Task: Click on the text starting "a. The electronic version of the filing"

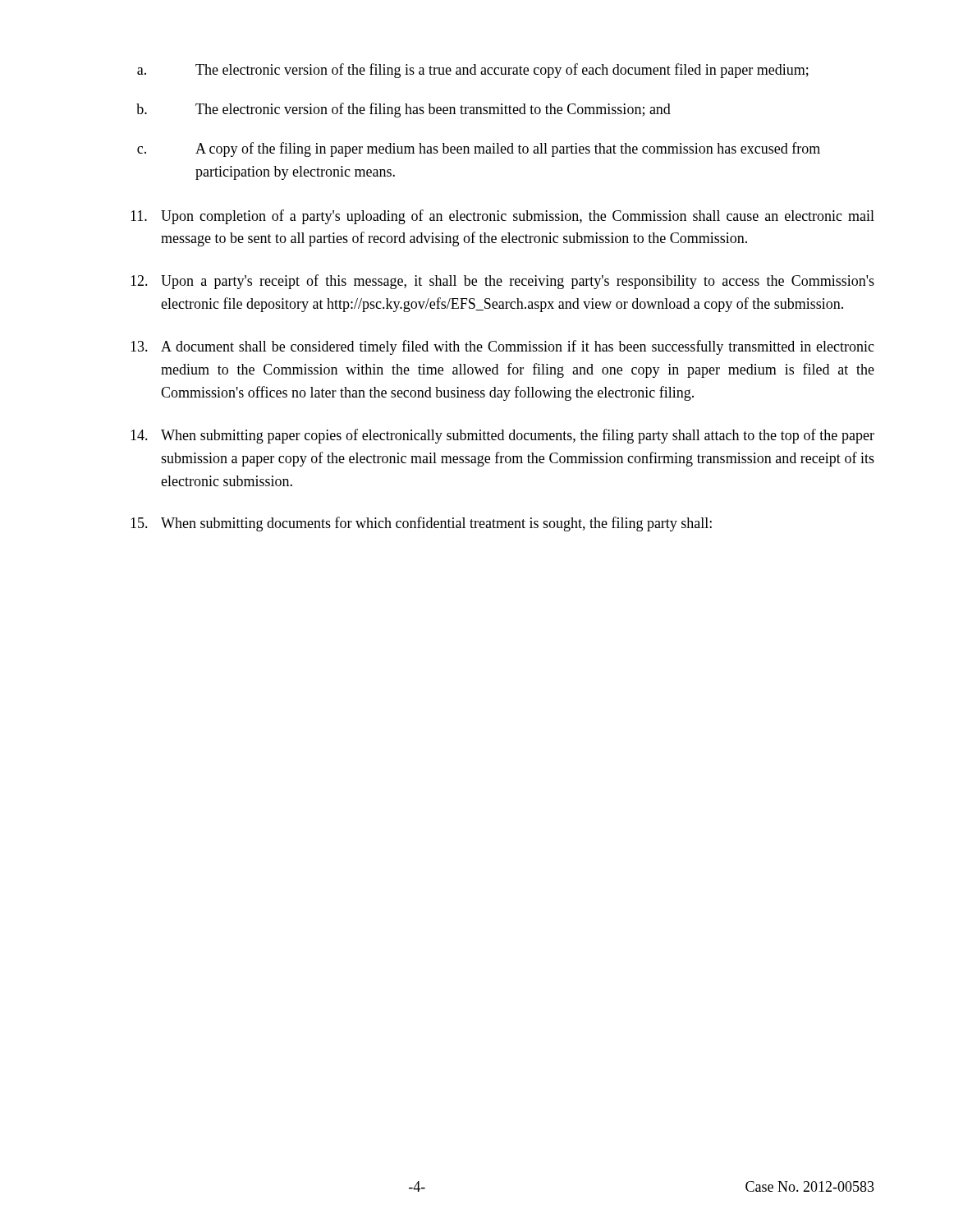Action: 482,71
